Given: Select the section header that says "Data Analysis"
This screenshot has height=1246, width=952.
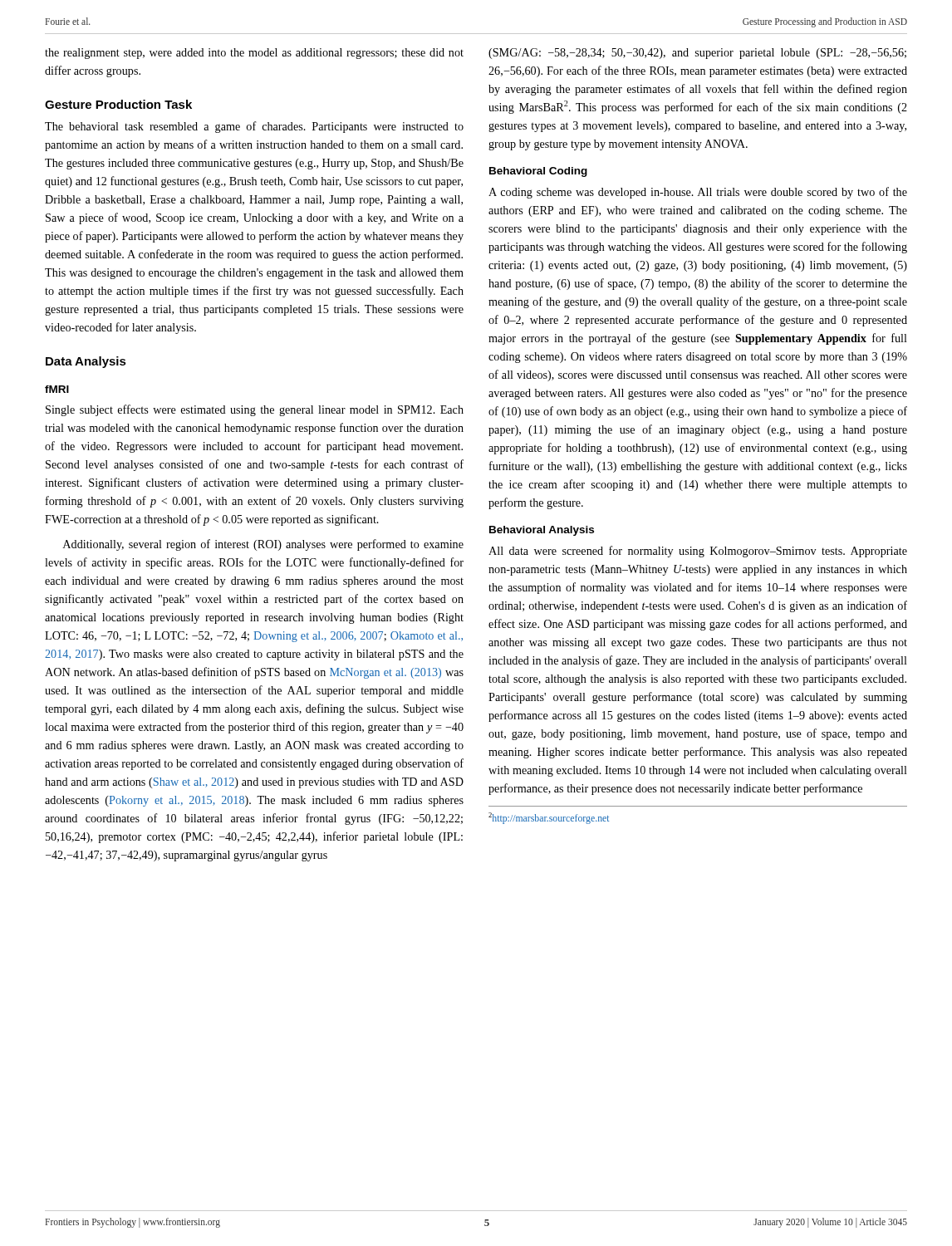Looking at the screenshot, I should click(85, 361).
